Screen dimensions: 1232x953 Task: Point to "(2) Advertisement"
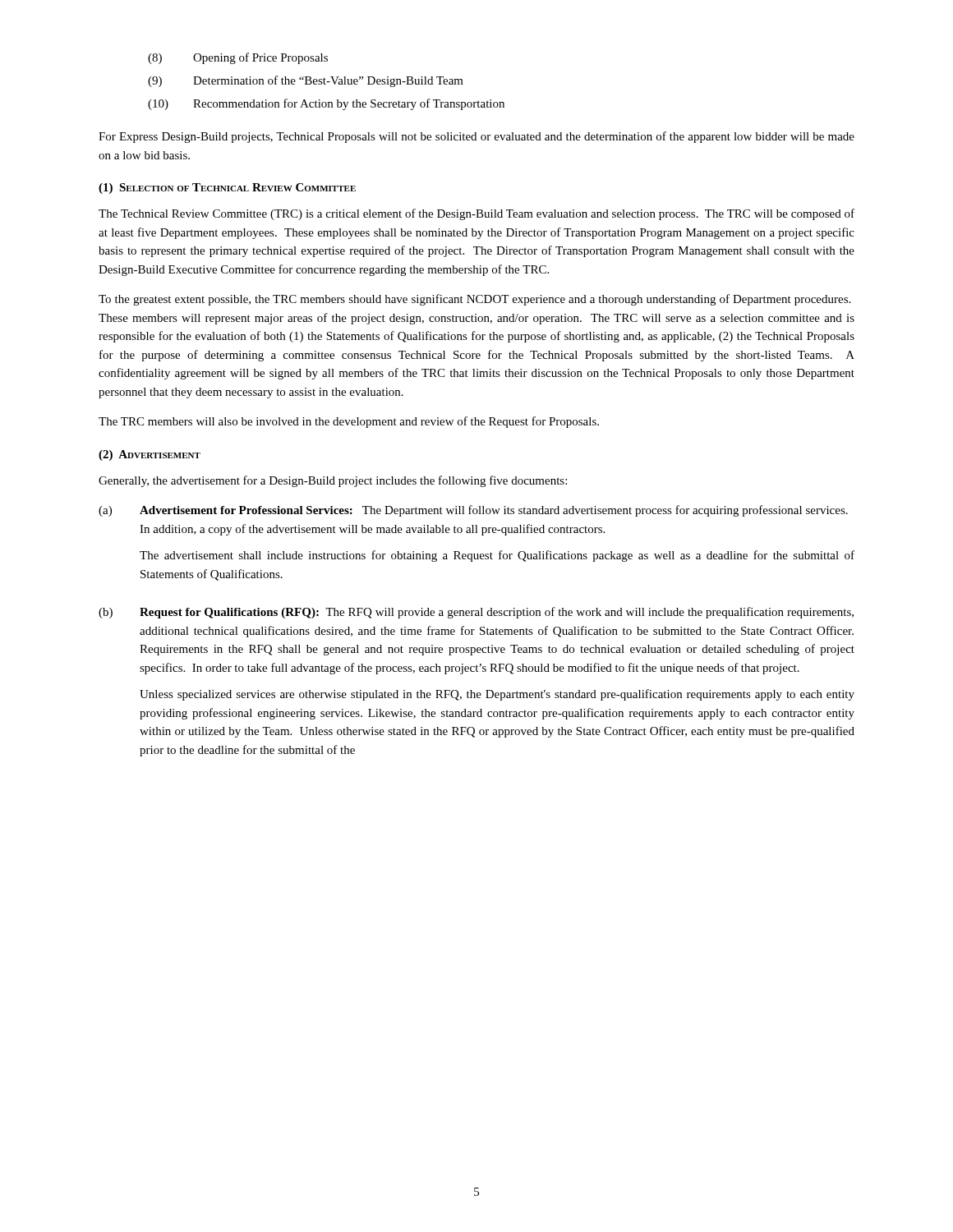(149, 454)
